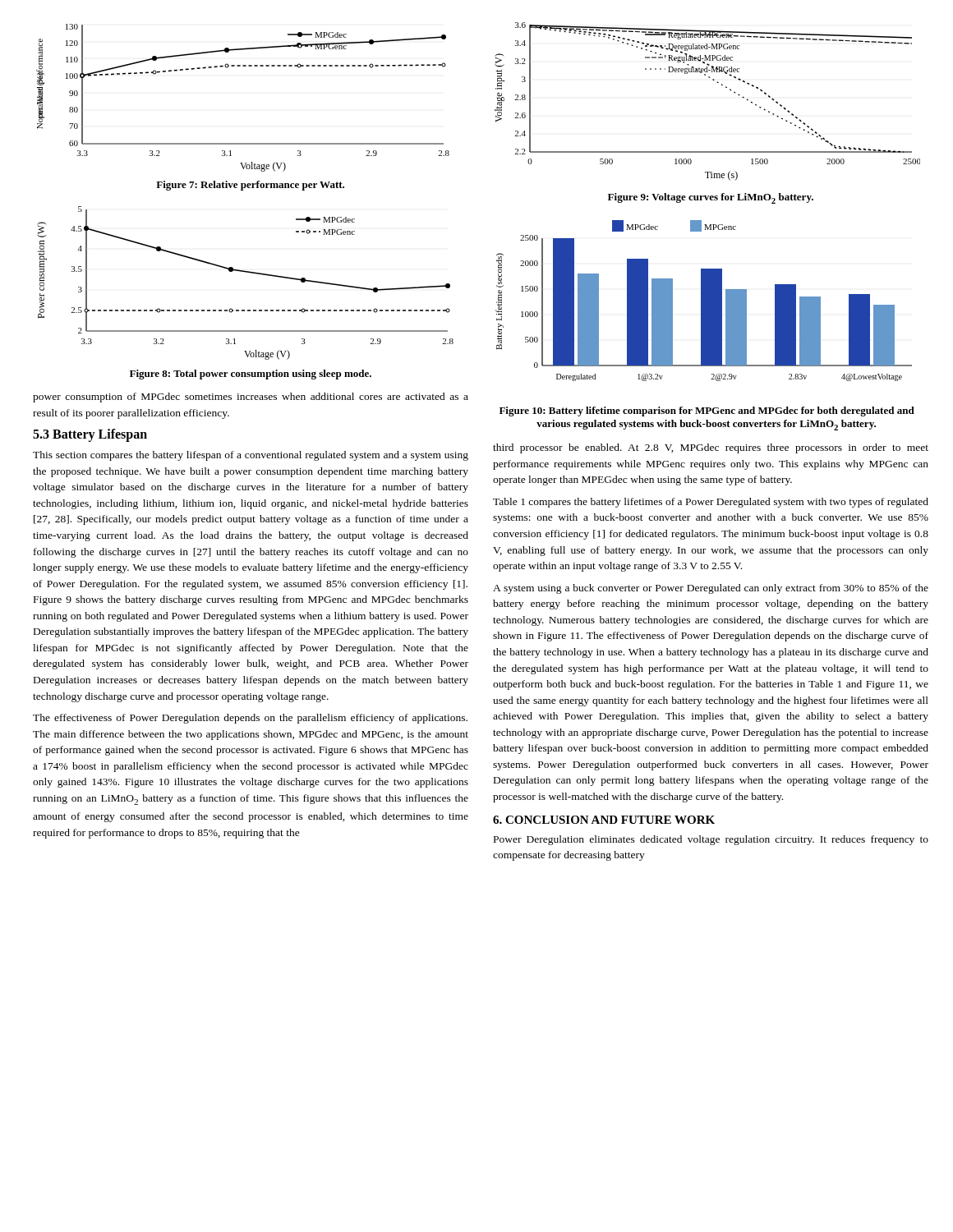
Task: Select the region starting "Figure 10: Battery lifetime"
Action: pos(707,418)
